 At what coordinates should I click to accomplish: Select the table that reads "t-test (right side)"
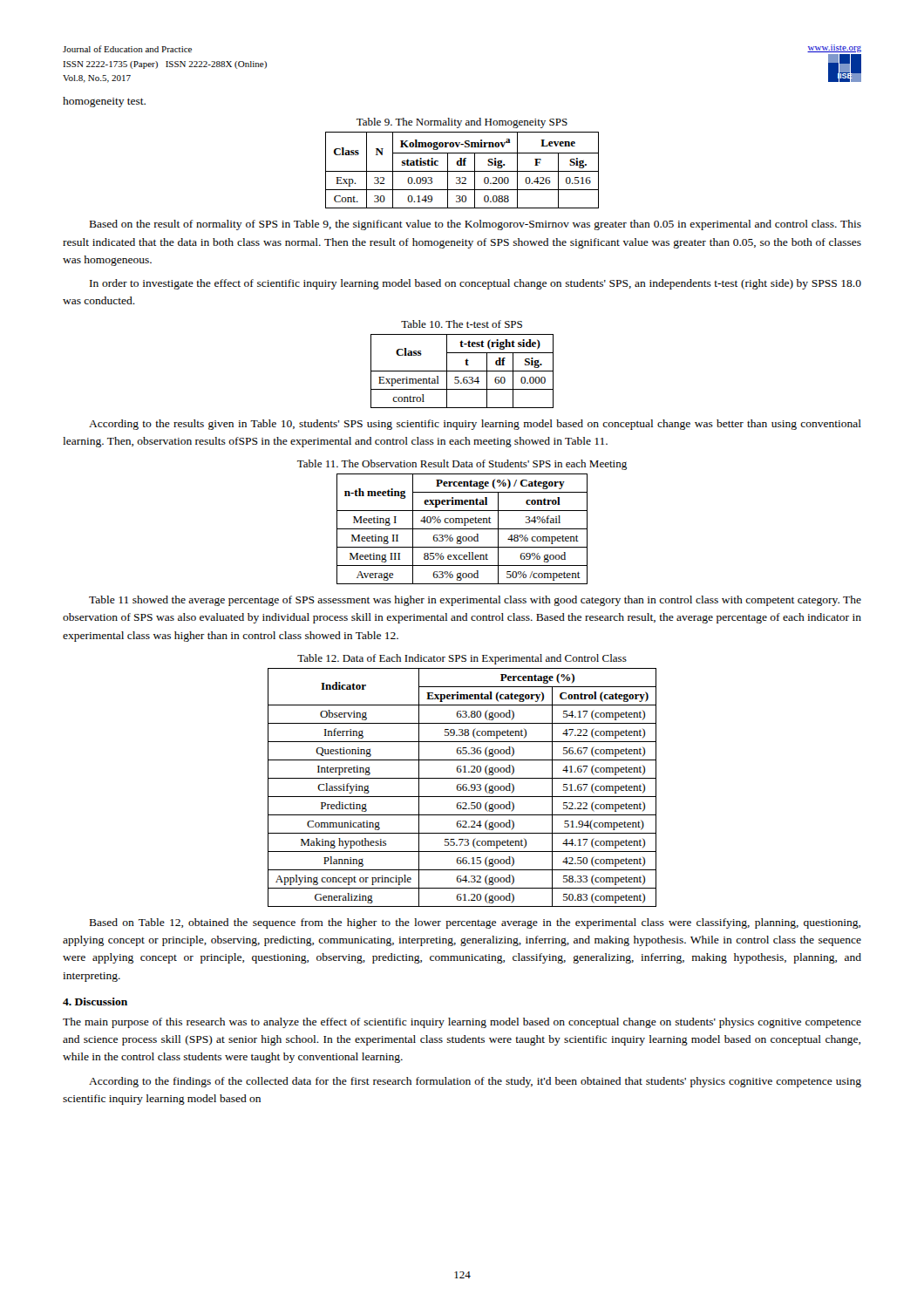pos(462,371)
